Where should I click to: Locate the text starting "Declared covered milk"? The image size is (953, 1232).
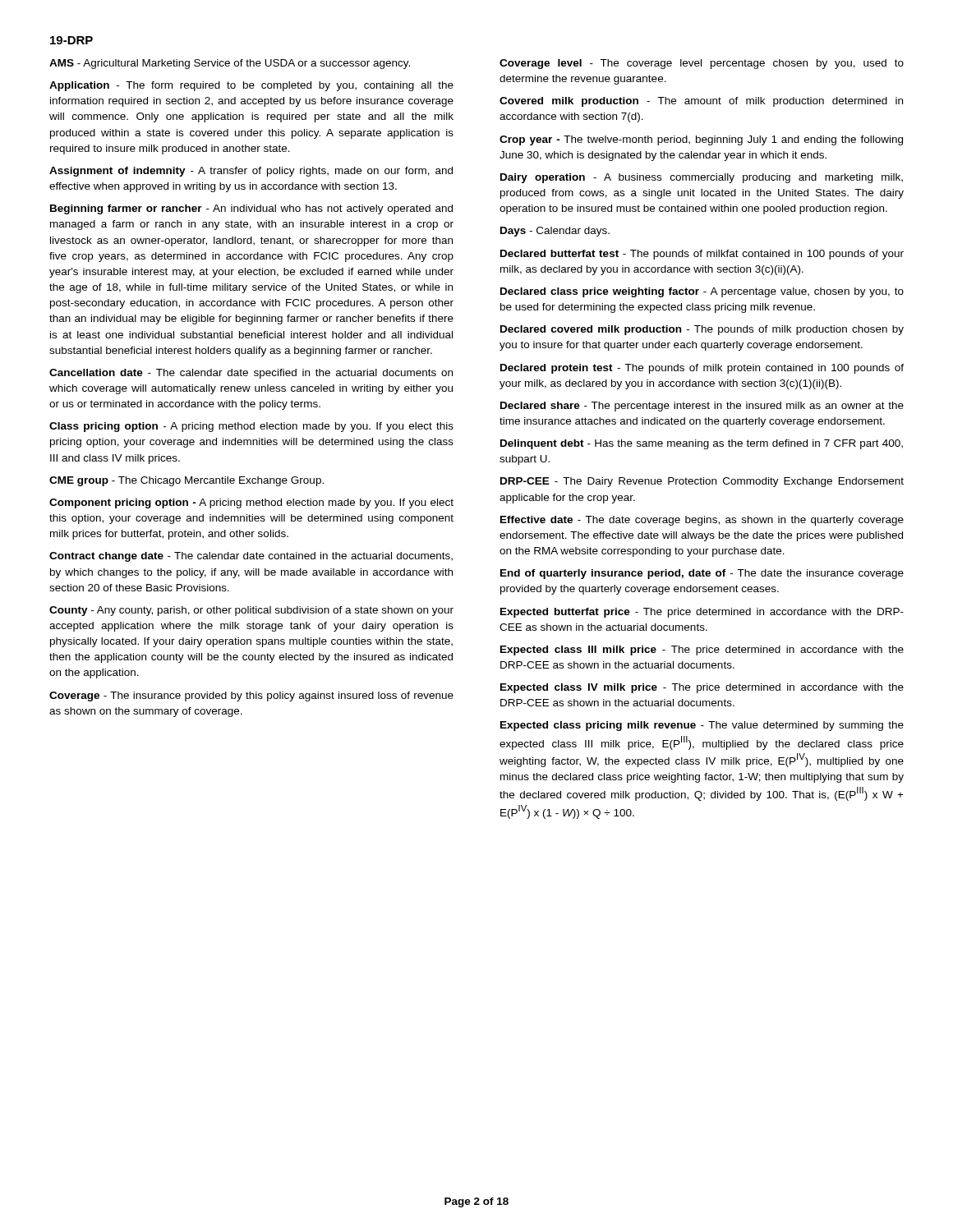point(702,337)
